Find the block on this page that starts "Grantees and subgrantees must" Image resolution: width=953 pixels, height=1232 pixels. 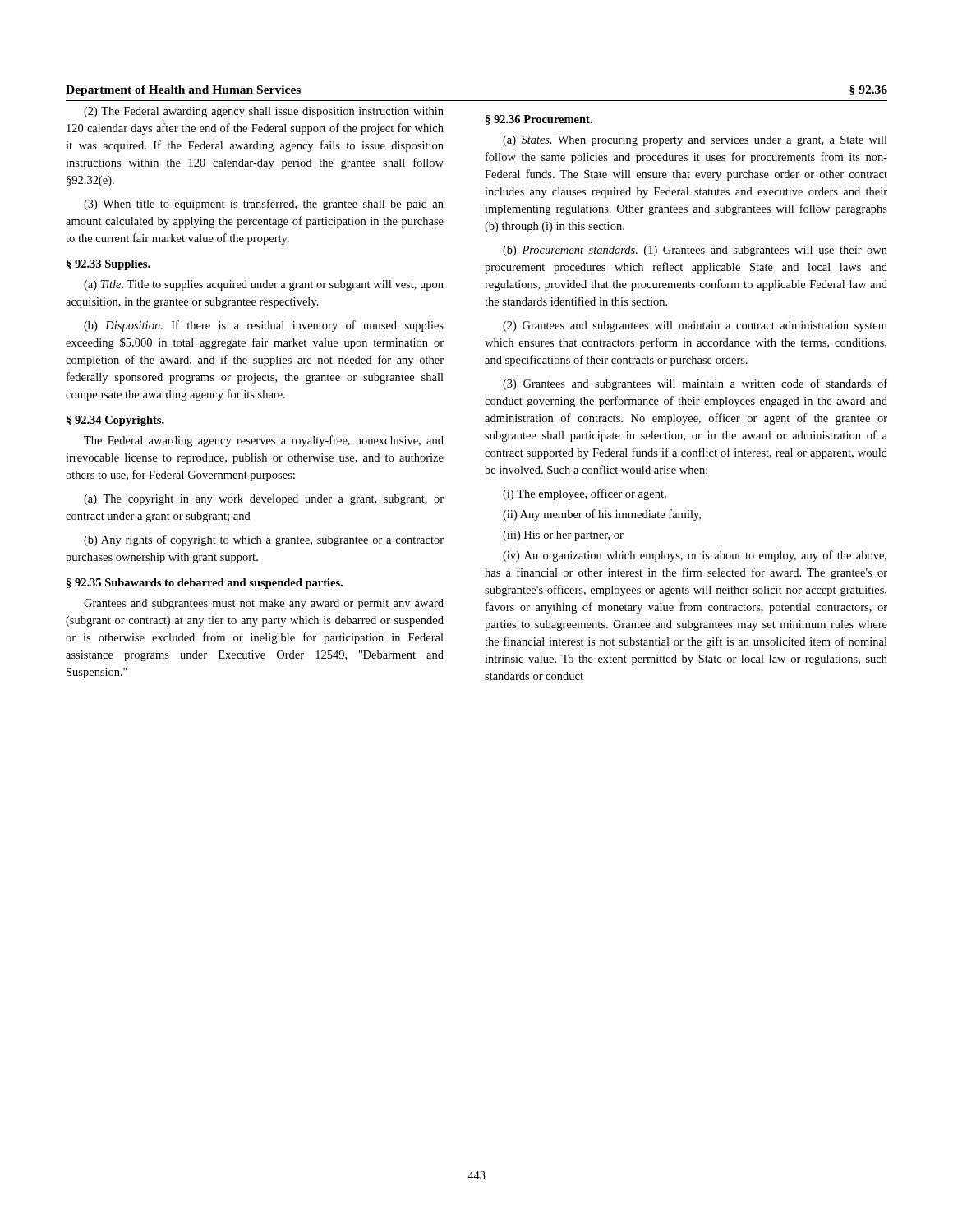255,638
